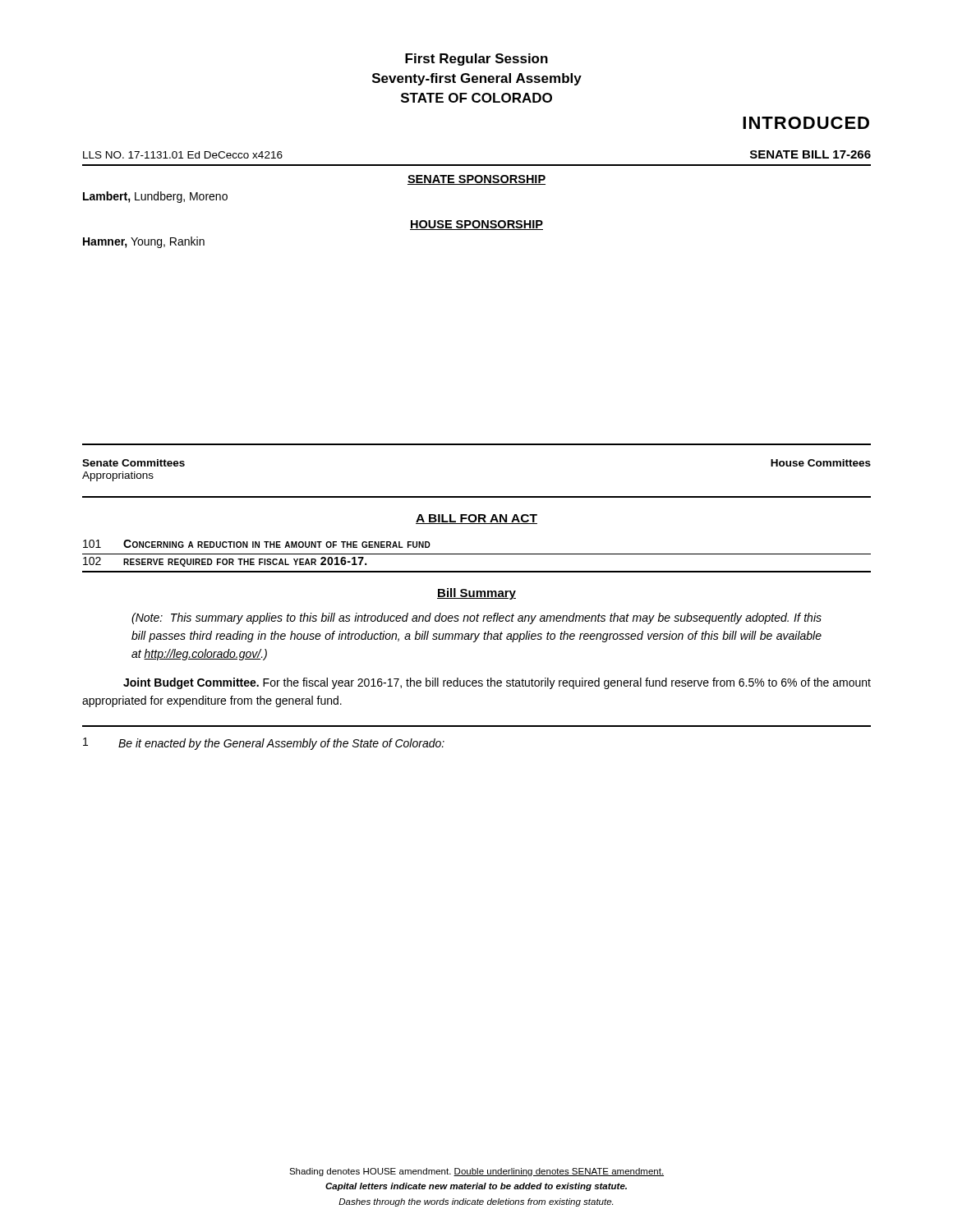Click on the element starting "A BILL FOR AN ACT"
Screen dimensions: 1232x953
[x=476, y=518]
